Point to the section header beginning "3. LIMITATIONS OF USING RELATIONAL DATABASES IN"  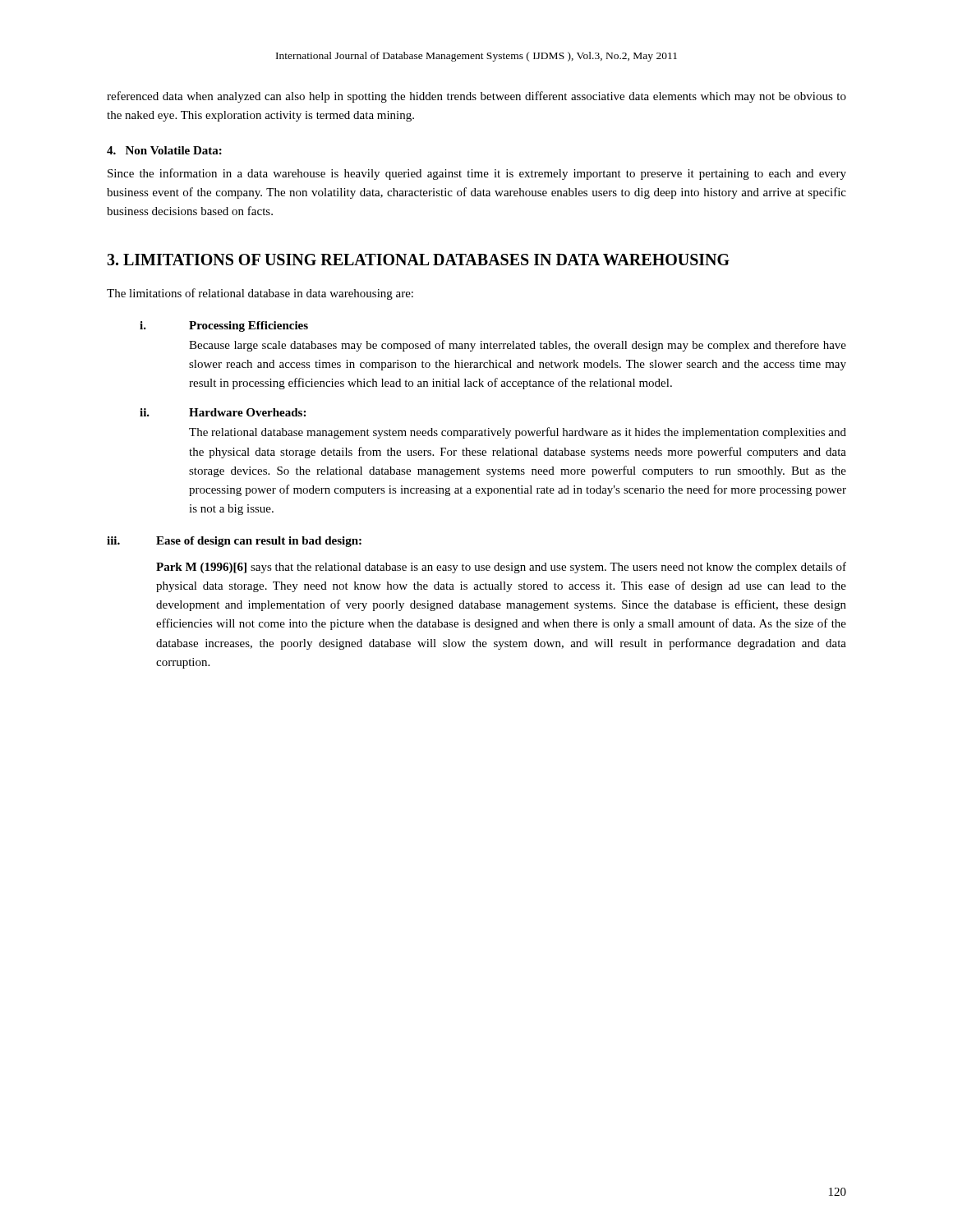point(418,260)
